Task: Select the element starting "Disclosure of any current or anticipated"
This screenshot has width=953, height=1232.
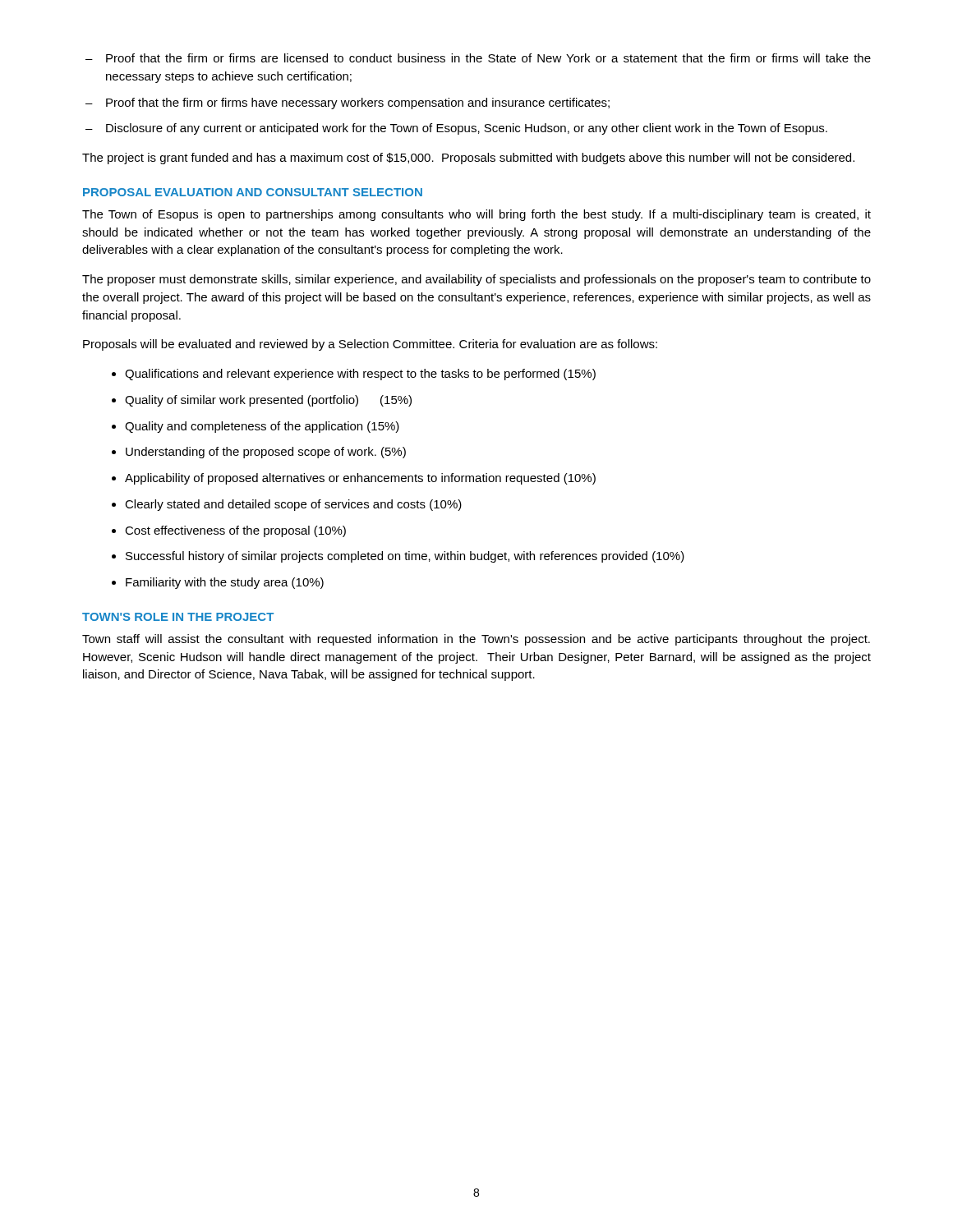Action: coord(467,128)
